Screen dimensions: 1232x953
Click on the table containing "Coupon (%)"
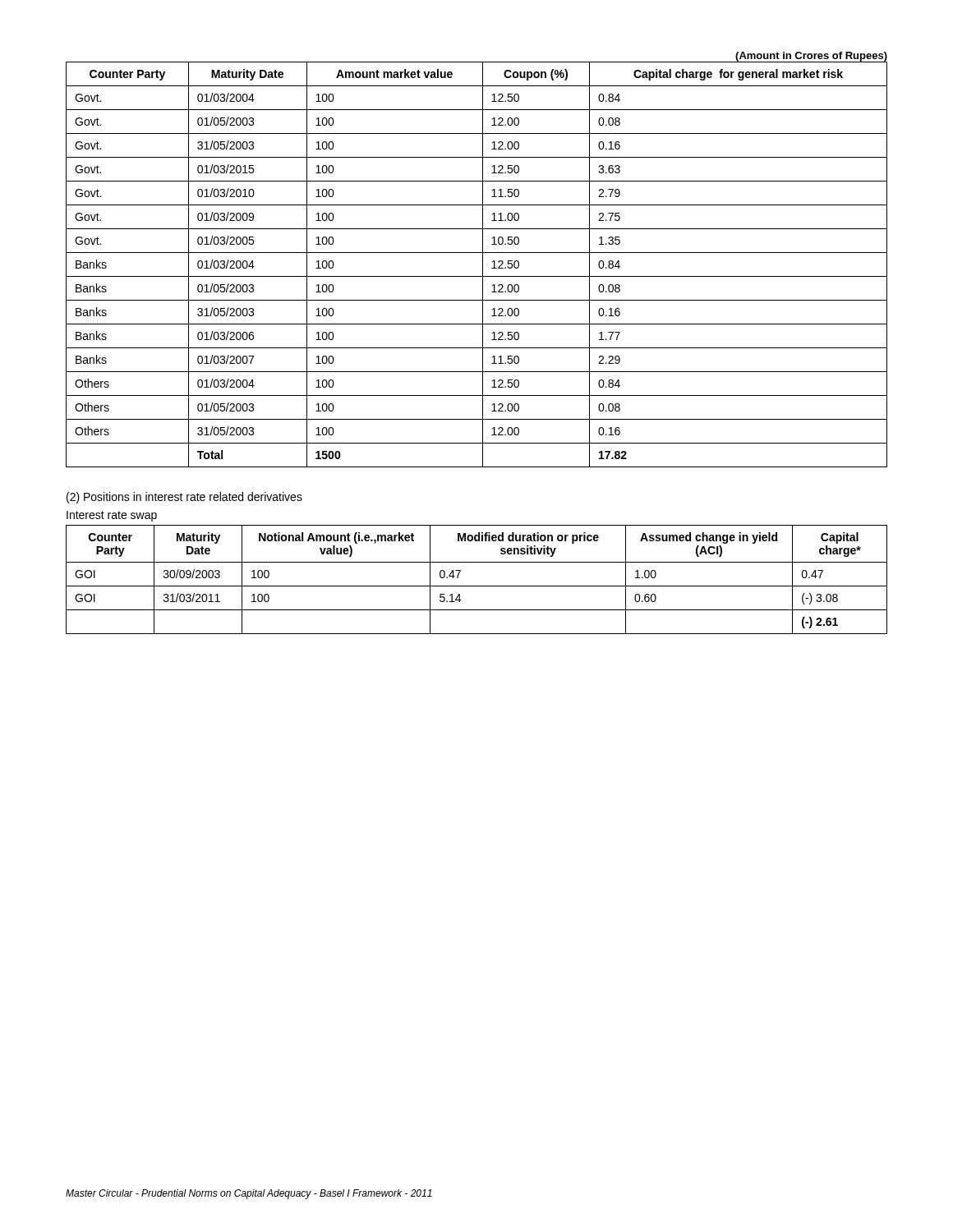(x=476, y=258)
